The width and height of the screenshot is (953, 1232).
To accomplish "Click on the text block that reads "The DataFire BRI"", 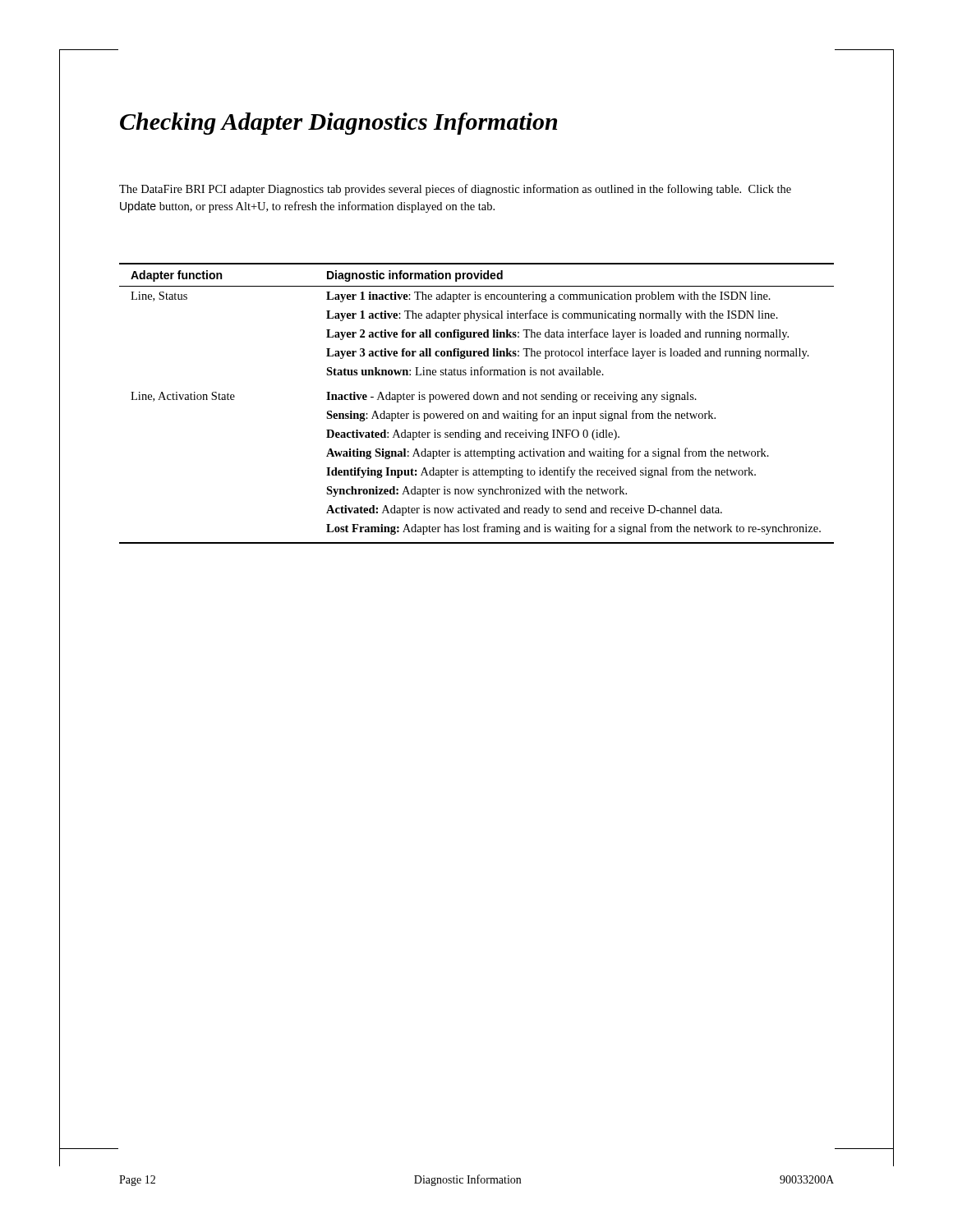I will (x=455, y=198).
